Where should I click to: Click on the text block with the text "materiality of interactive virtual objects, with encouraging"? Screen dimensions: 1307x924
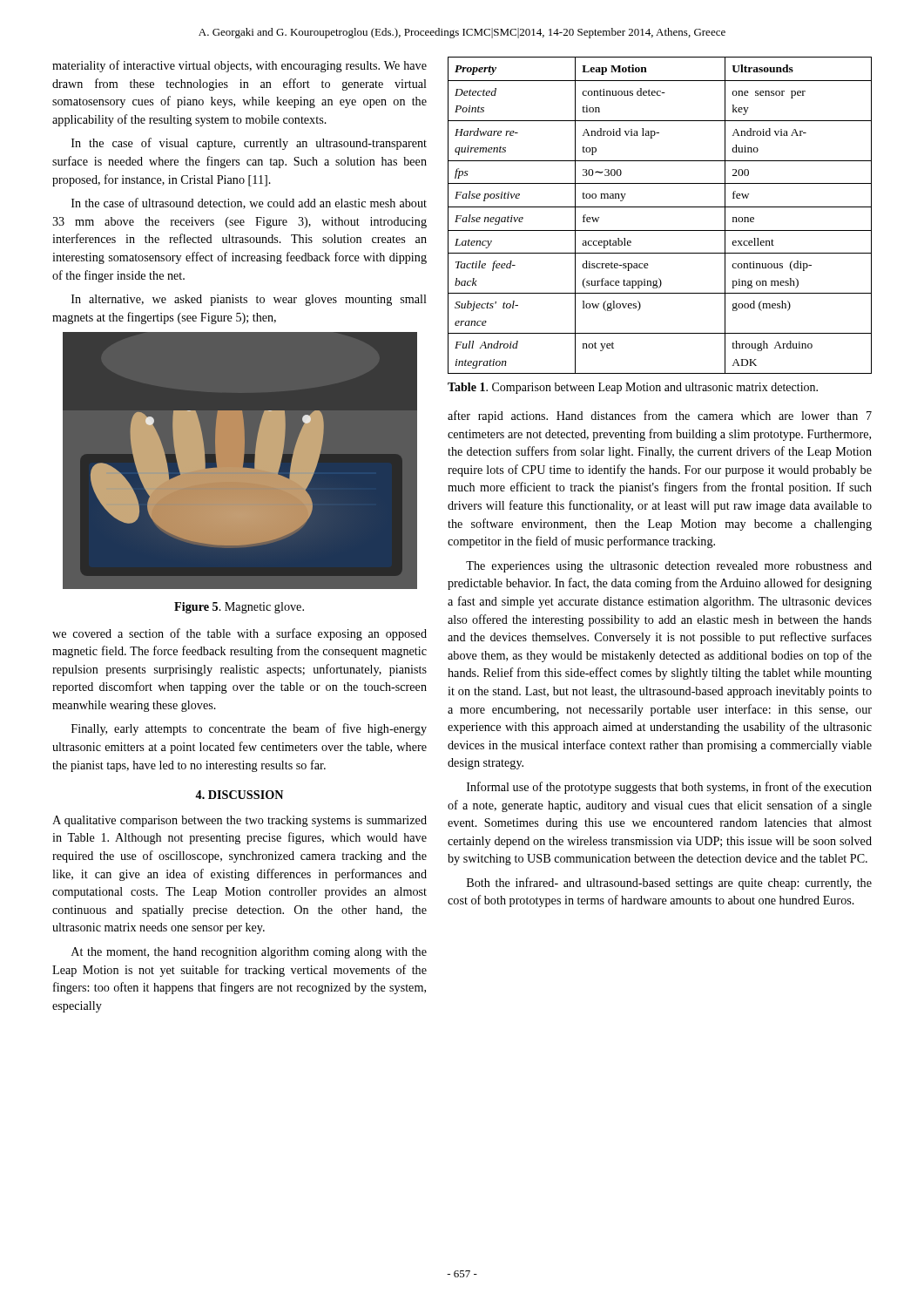click(240, 191)
